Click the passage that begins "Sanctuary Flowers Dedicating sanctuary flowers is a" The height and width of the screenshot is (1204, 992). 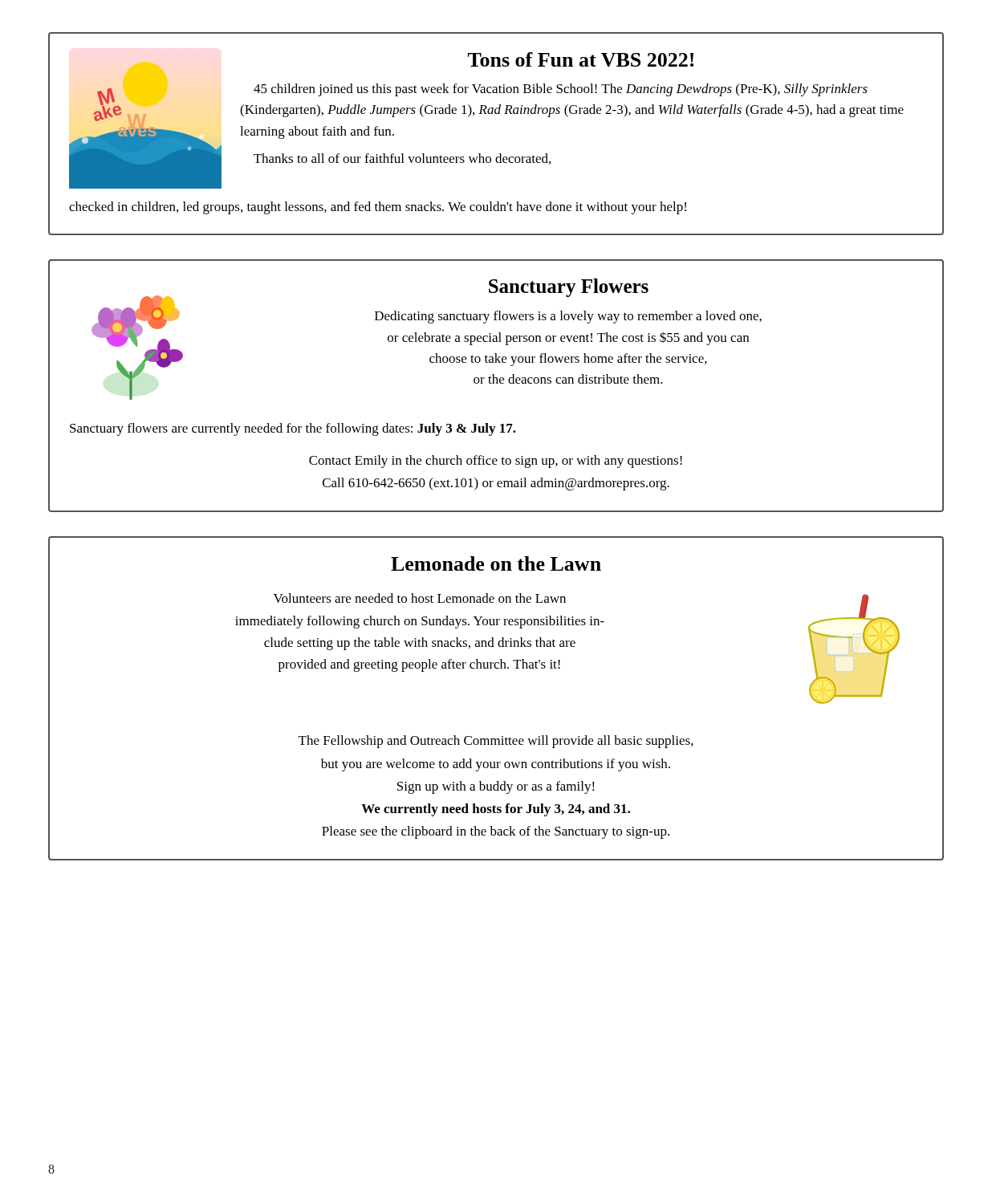click(x=496, y=385)
